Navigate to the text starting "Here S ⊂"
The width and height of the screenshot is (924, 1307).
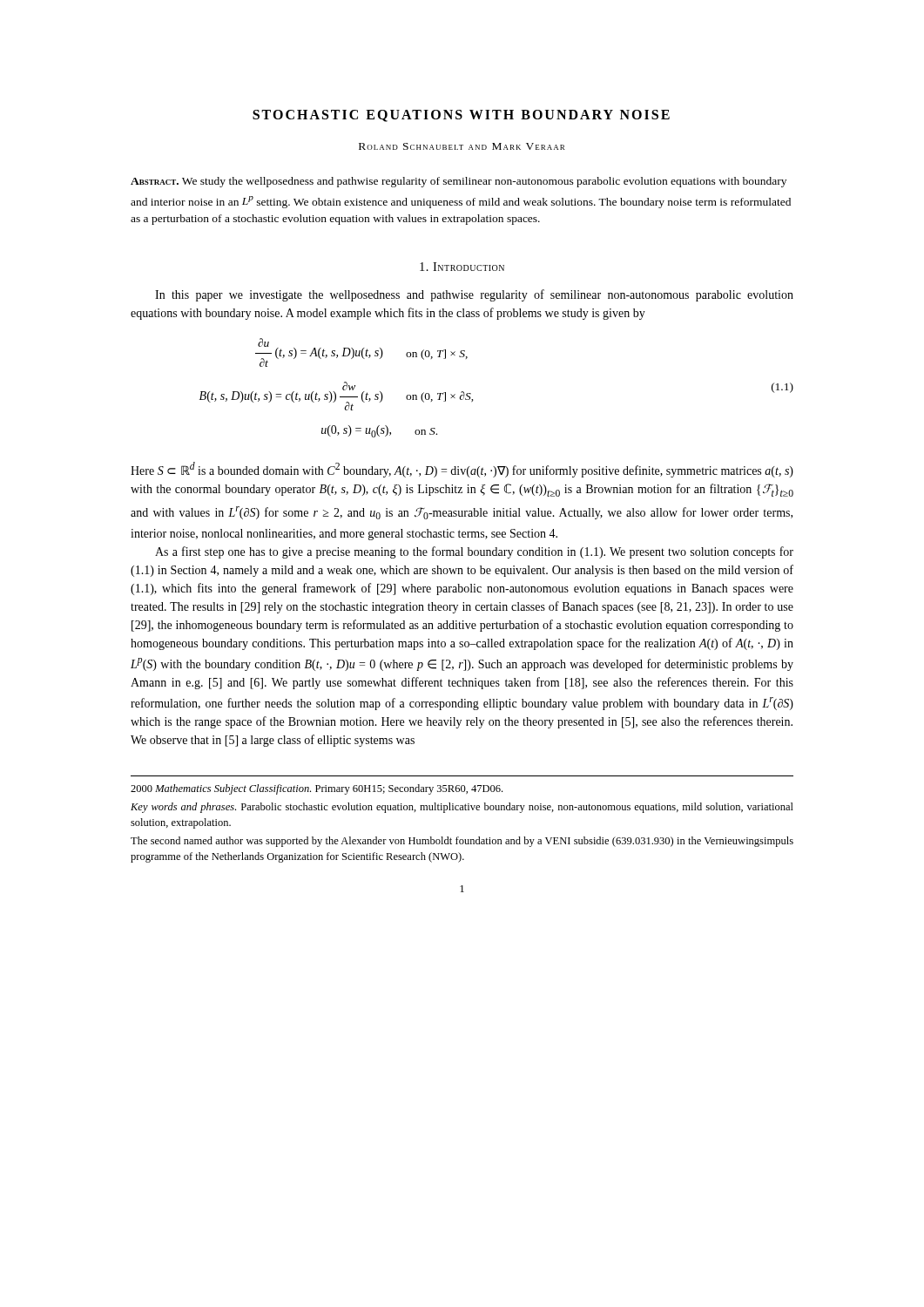462,501
